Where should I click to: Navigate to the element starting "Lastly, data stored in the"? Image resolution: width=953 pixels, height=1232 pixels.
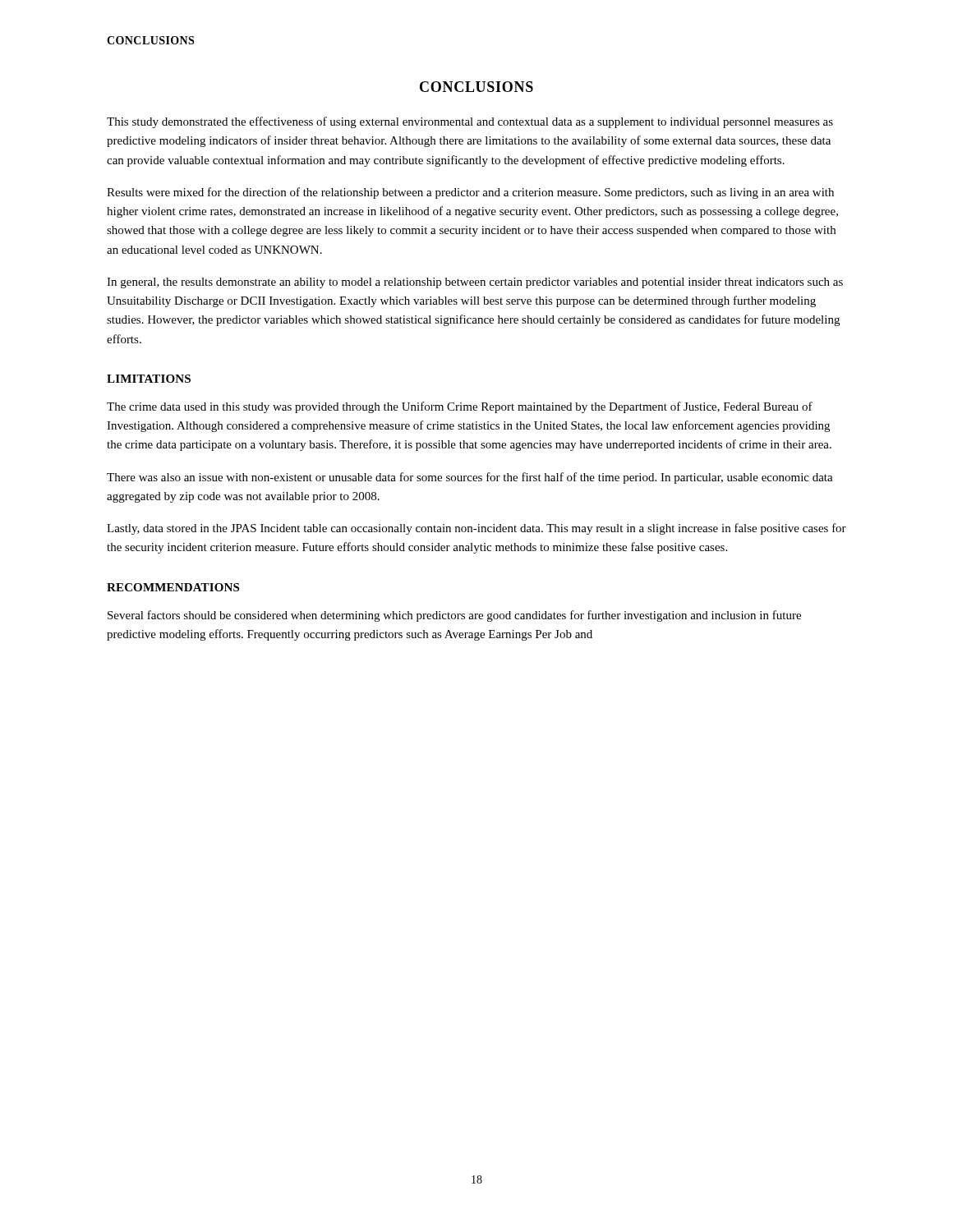click(x=476, y=538)
